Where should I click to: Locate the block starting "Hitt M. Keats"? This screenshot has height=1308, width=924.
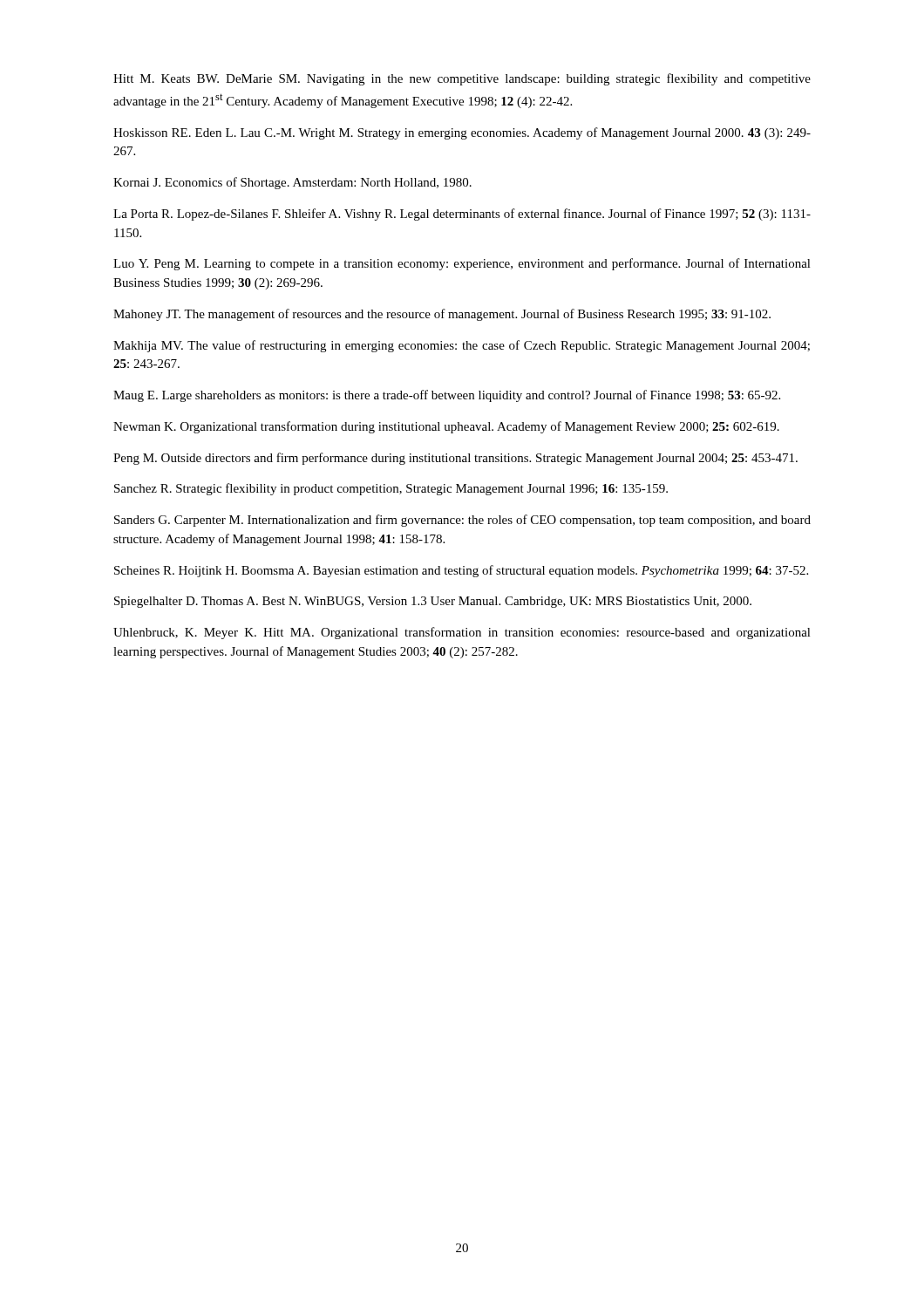pyautogui.click(x=462, y=90)
